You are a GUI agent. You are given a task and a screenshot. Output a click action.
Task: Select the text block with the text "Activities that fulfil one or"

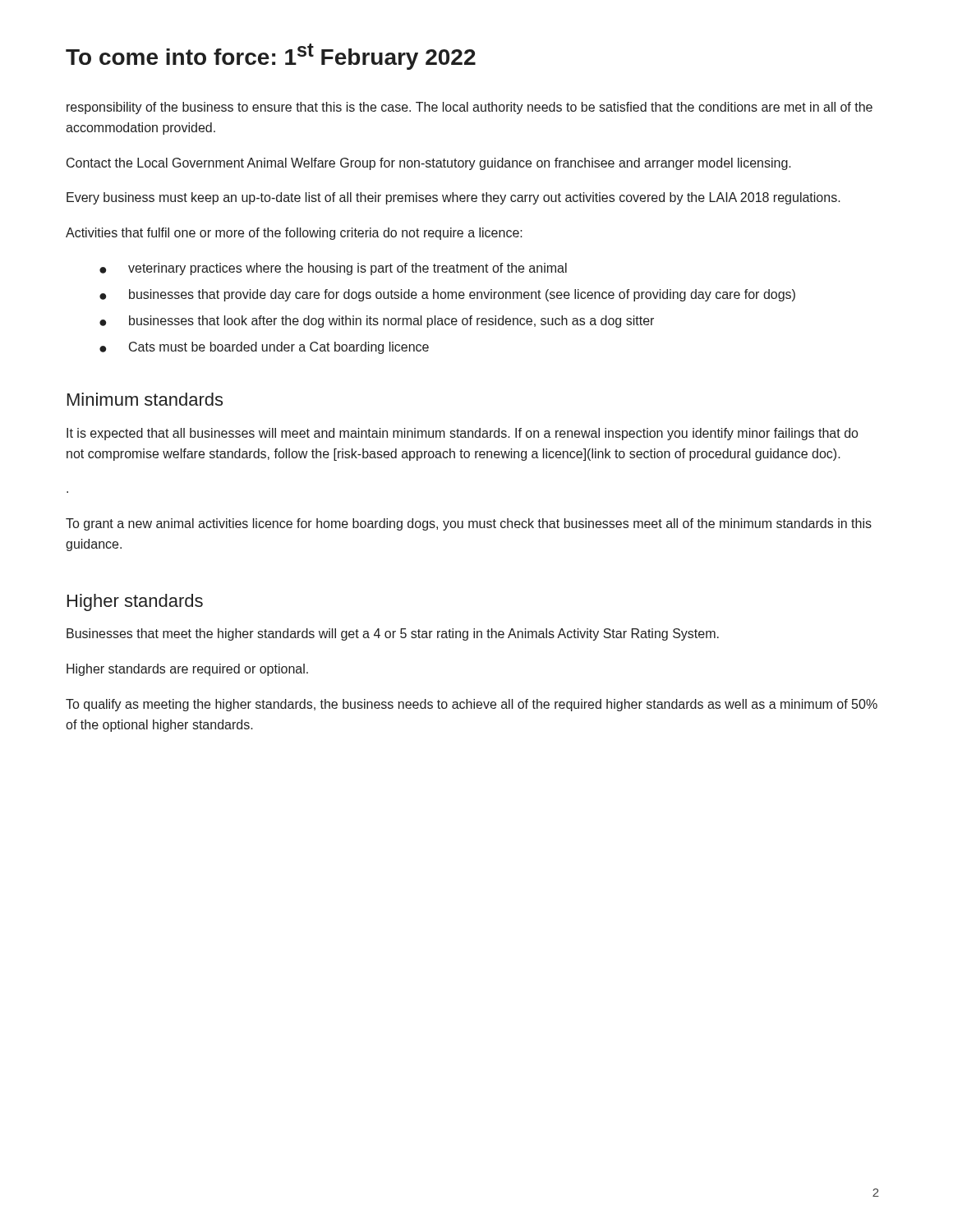[x=472, y=234]
